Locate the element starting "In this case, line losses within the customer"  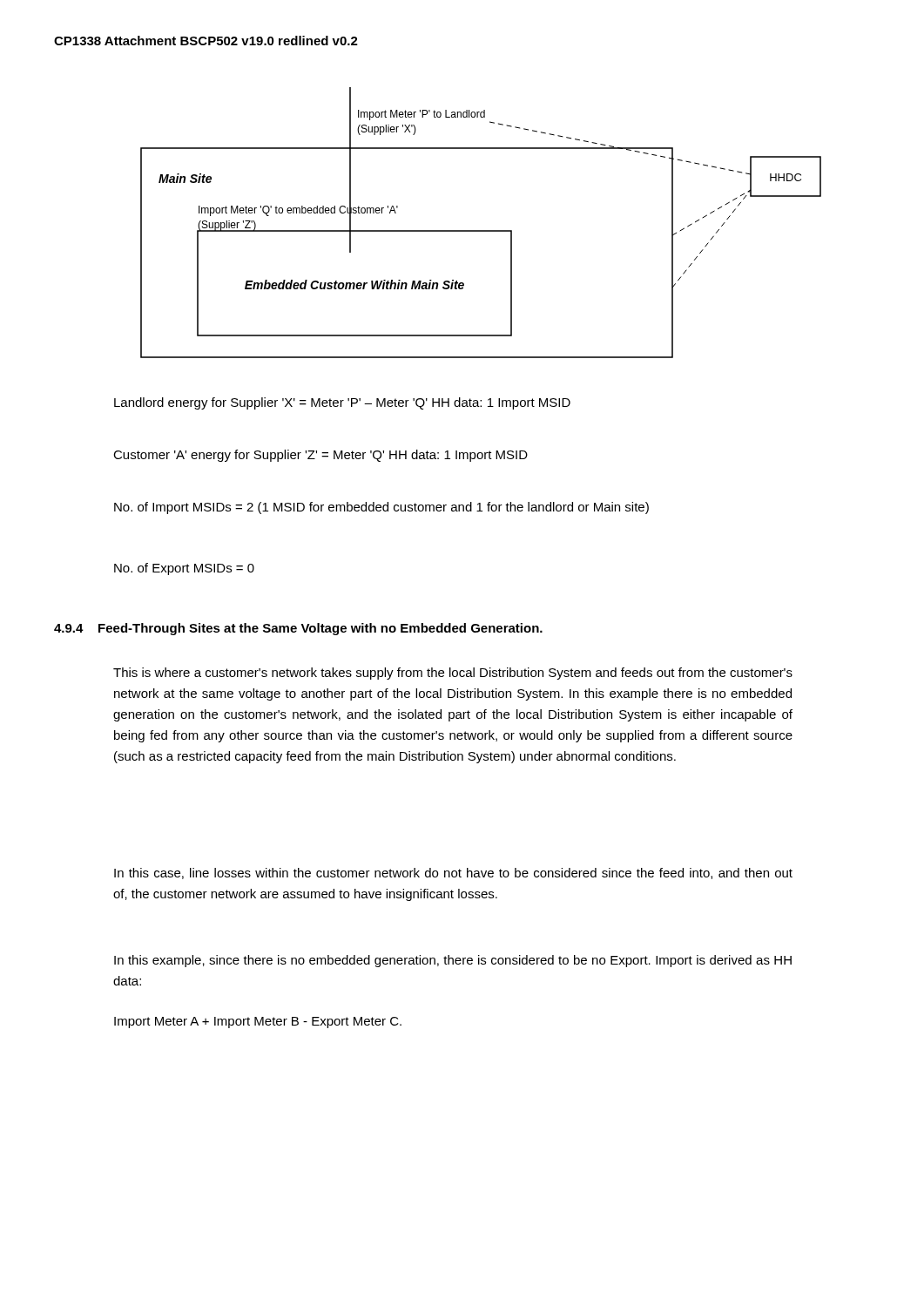click(453, 883)
